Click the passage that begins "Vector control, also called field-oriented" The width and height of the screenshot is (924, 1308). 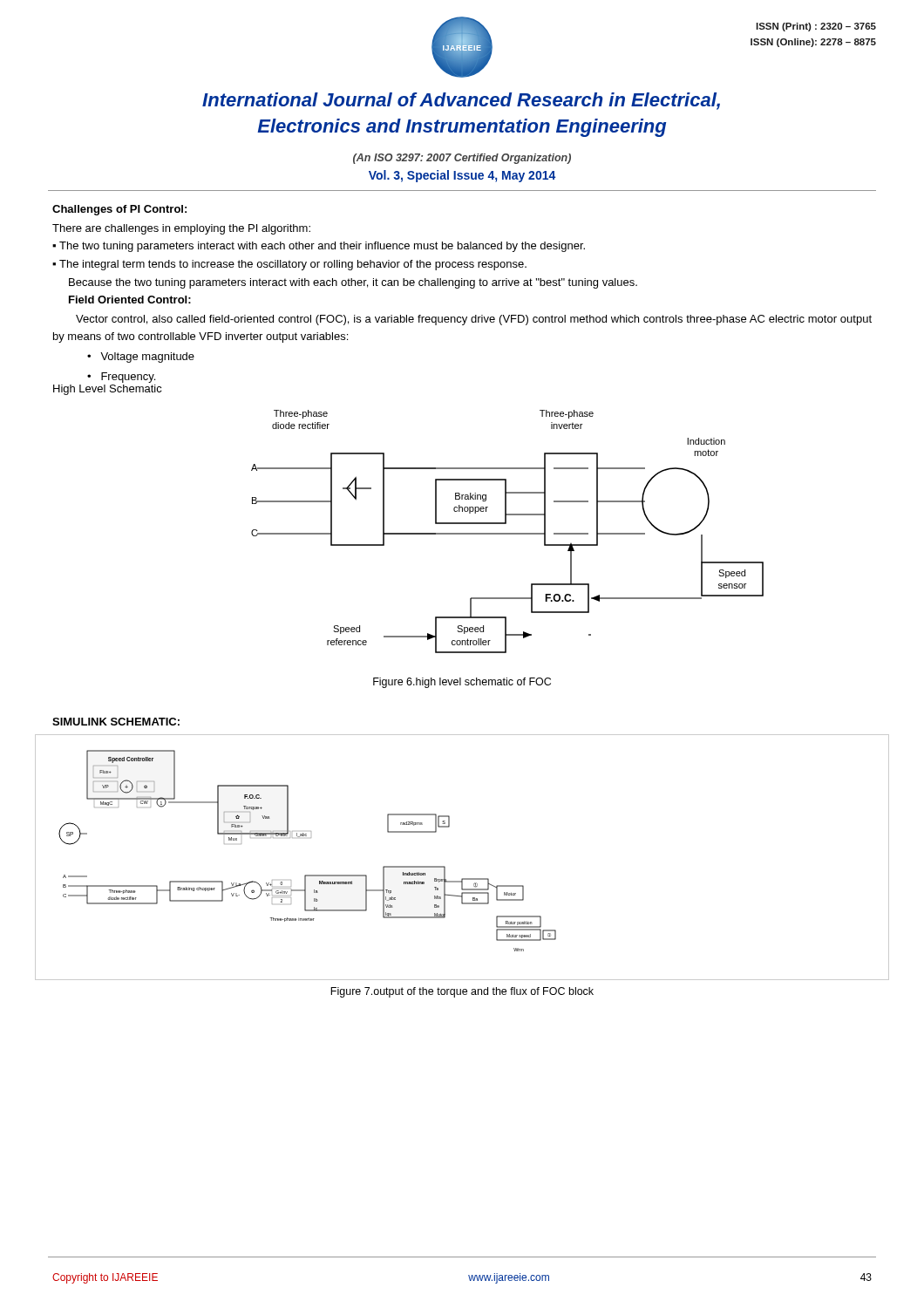point(462,328)
